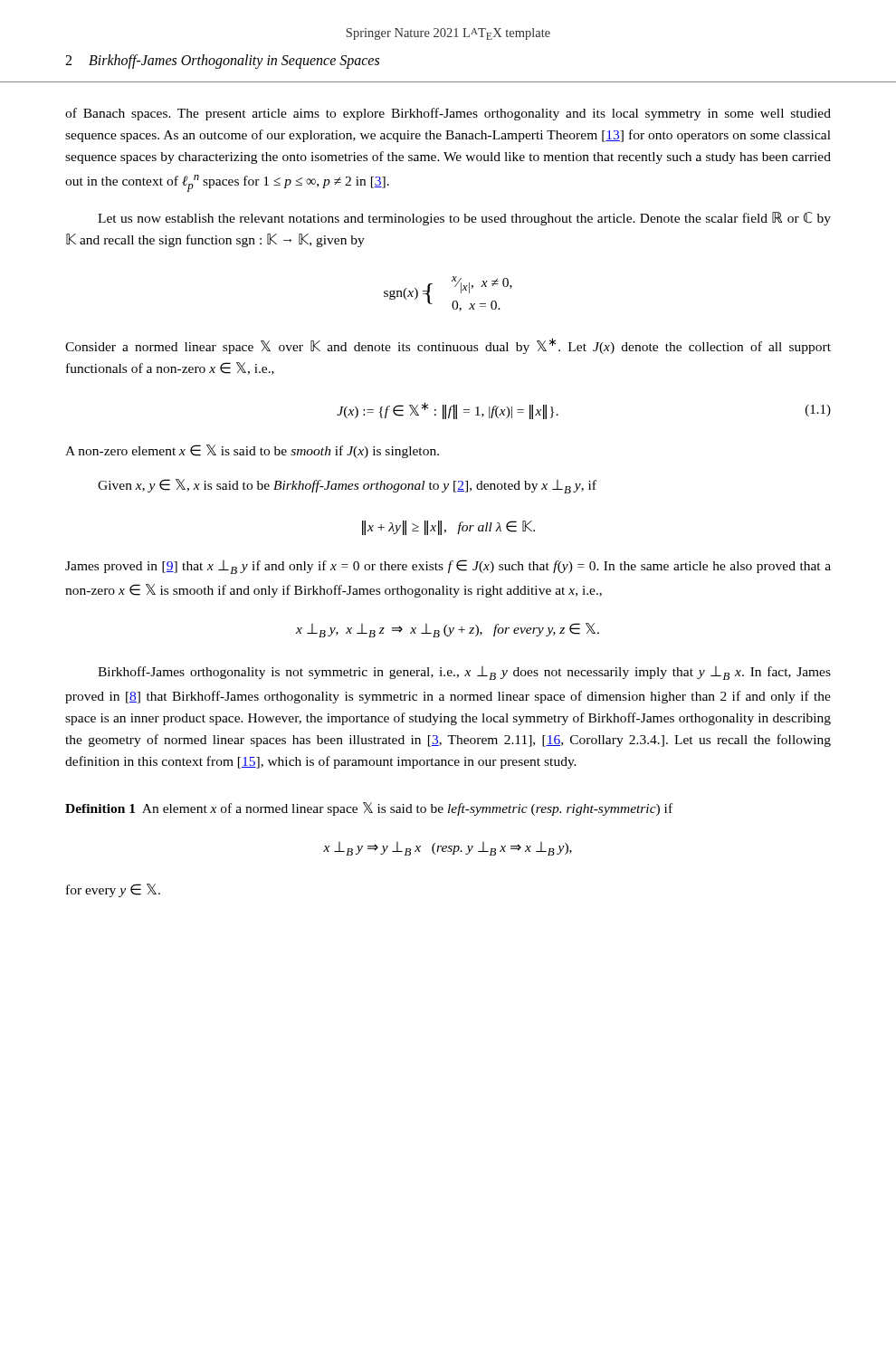Point to the block starting "Given x, y"
Image resolution: width=896 pixels, height=1358 pixels.
pos(448,486)
